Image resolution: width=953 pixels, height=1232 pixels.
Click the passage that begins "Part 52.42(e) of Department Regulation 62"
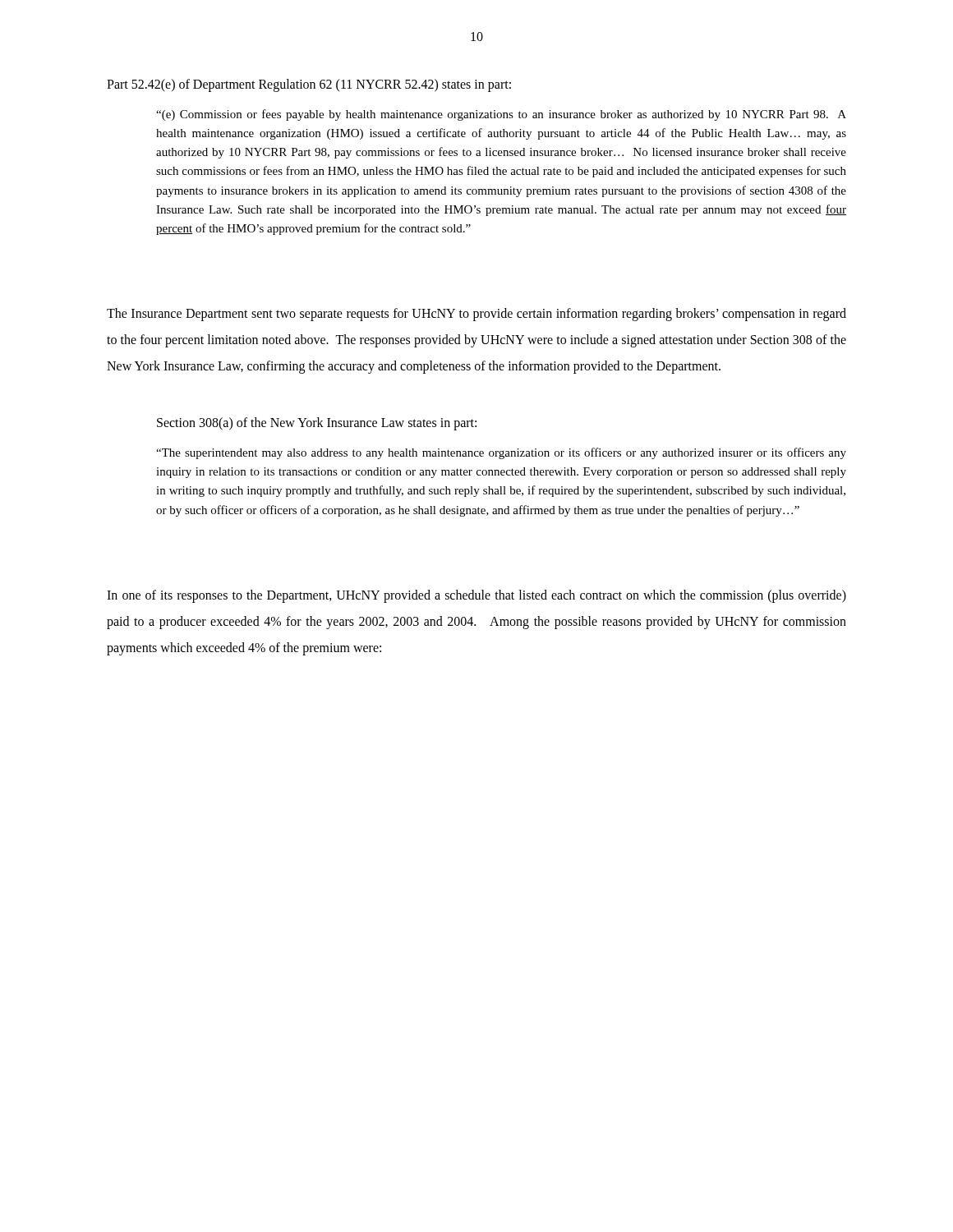(x=309, y=84)
